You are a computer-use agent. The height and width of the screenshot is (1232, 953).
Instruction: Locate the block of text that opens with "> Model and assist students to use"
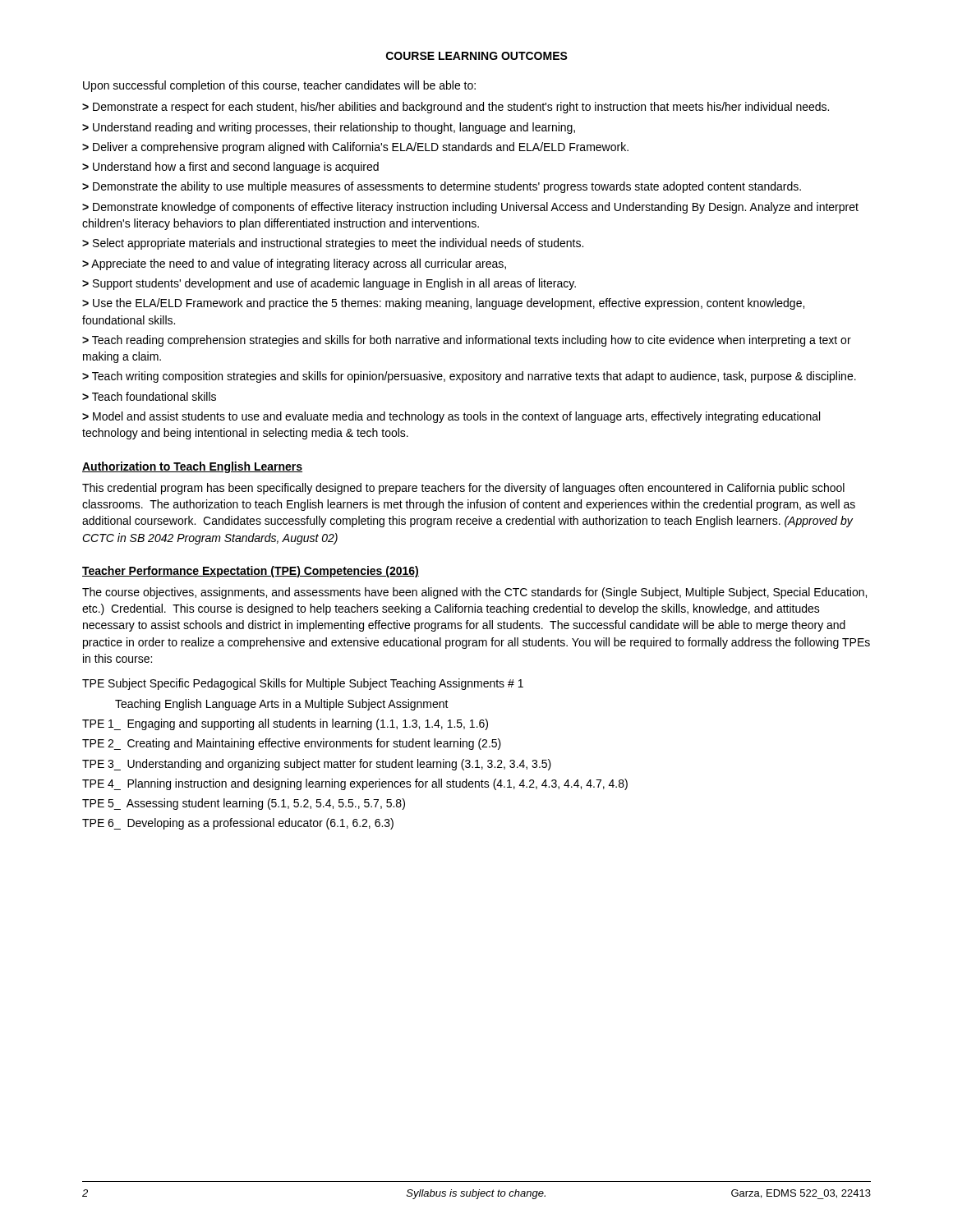(x=451, y=425)
